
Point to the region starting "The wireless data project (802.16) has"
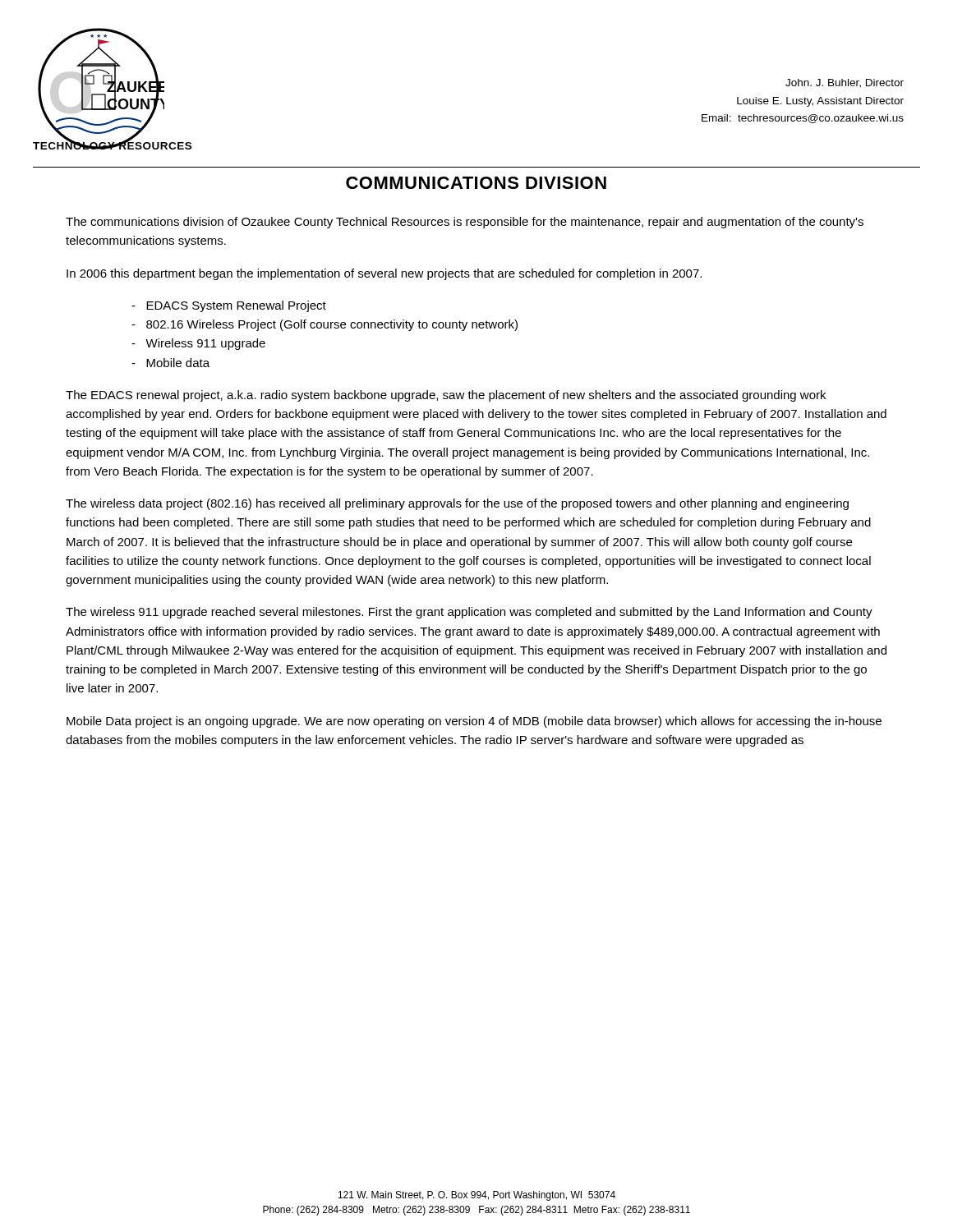[469, 541]
